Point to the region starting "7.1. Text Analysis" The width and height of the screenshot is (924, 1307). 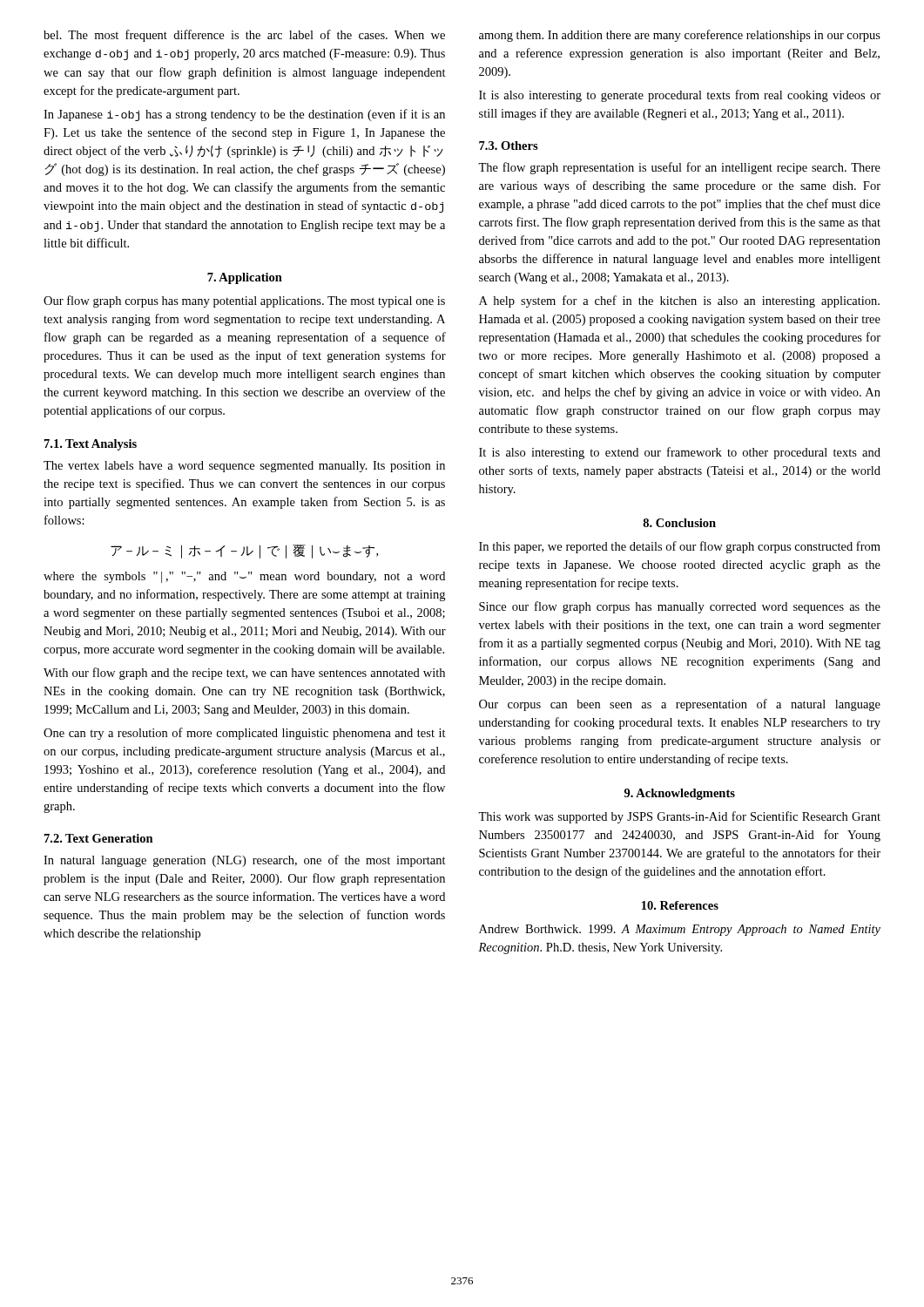pos(91,445)
